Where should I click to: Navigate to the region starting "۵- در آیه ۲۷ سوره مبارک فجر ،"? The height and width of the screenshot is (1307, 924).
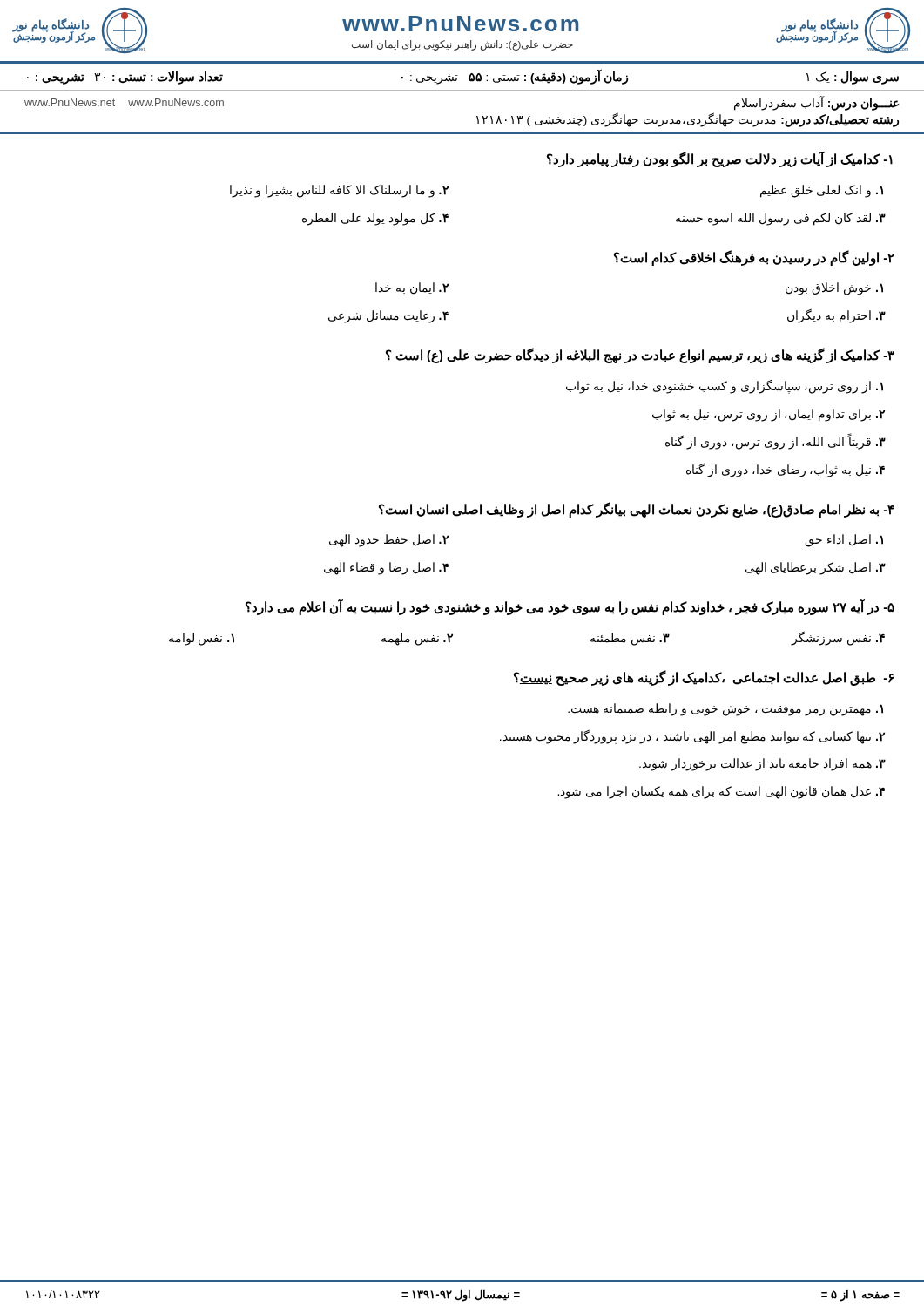462,623
